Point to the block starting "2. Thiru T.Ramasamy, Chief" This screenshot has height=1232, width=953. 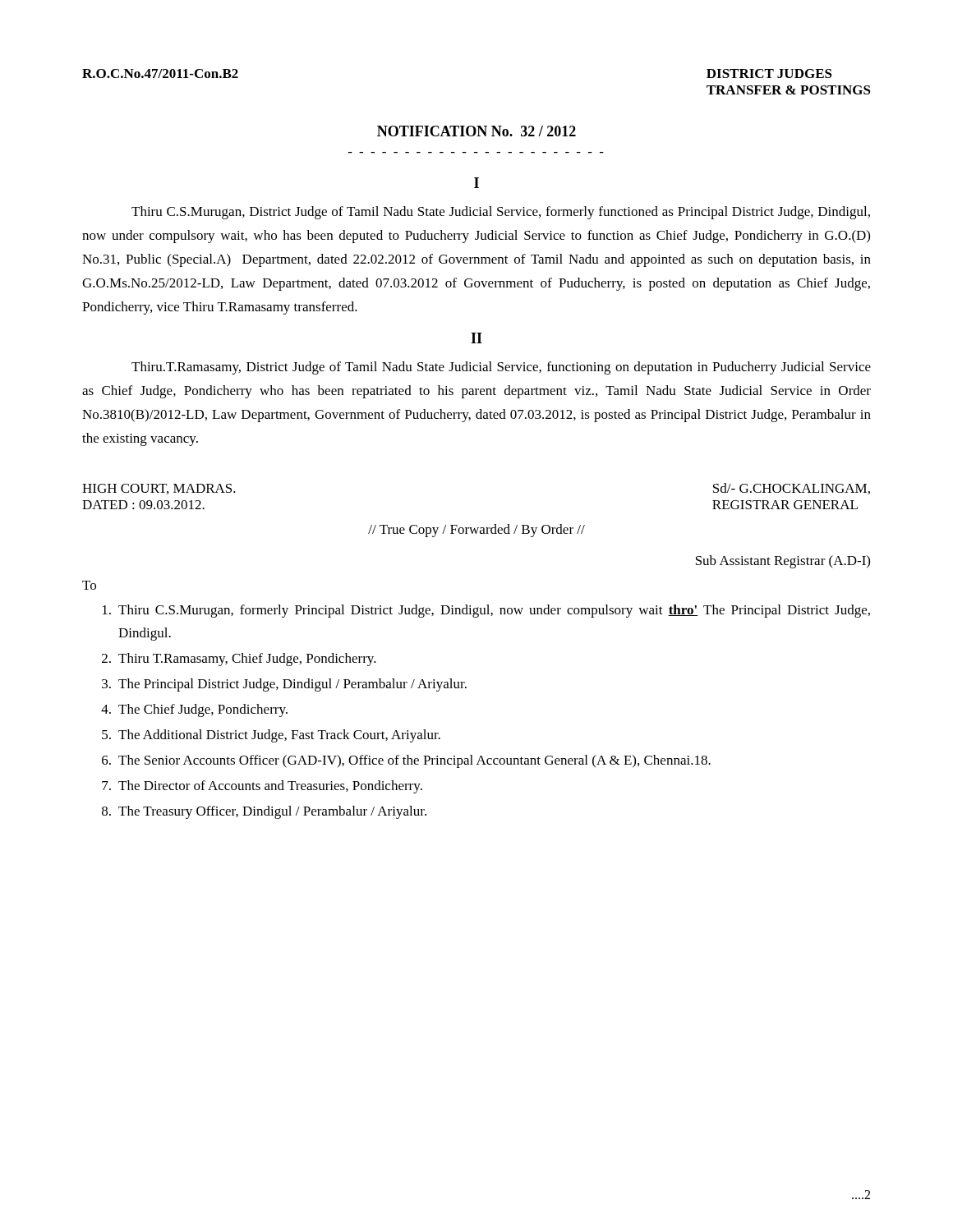239,660
